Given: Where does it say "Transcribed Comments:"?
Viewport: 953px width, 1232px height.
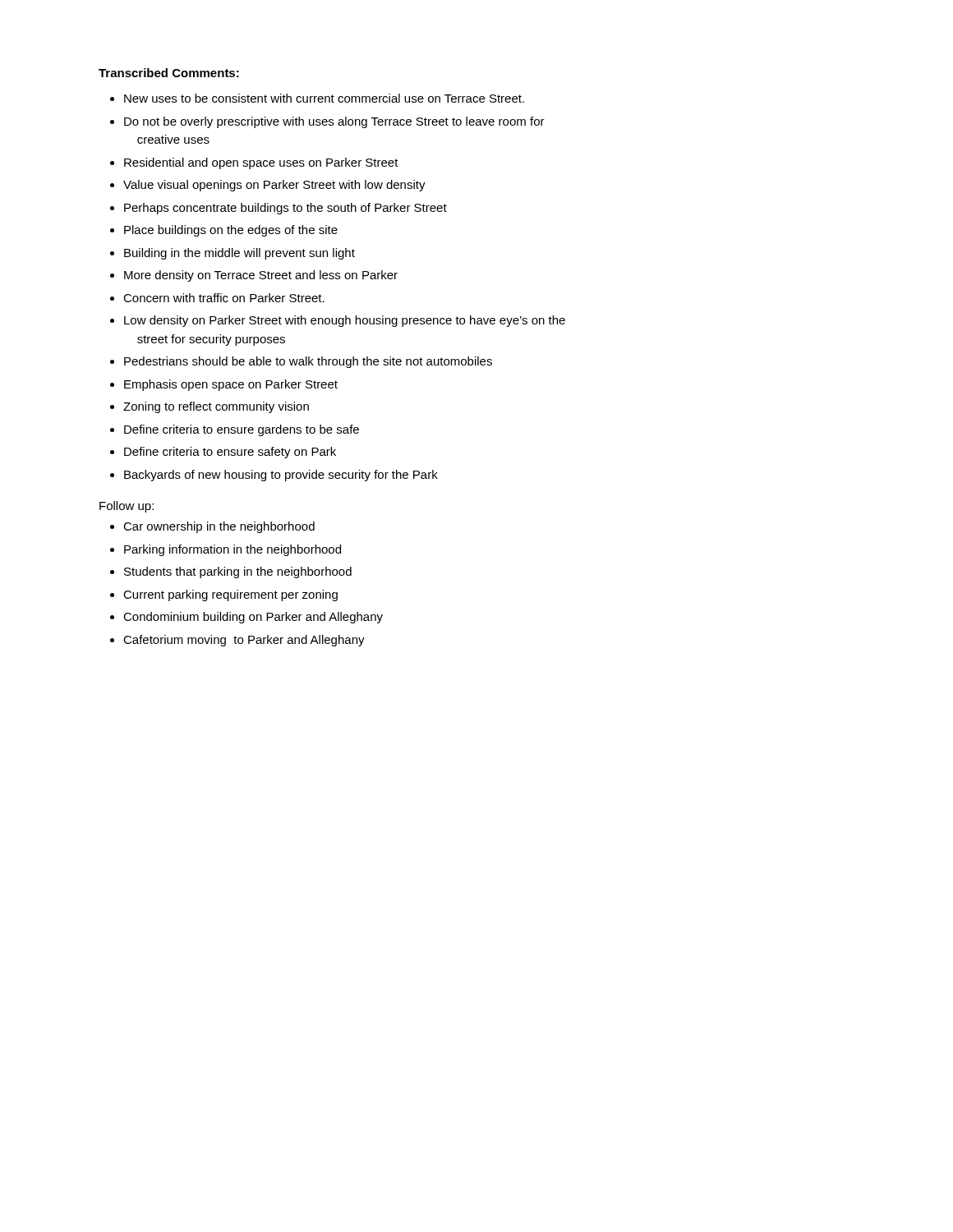Looking at the screenshot, I should tap(169, 73).
